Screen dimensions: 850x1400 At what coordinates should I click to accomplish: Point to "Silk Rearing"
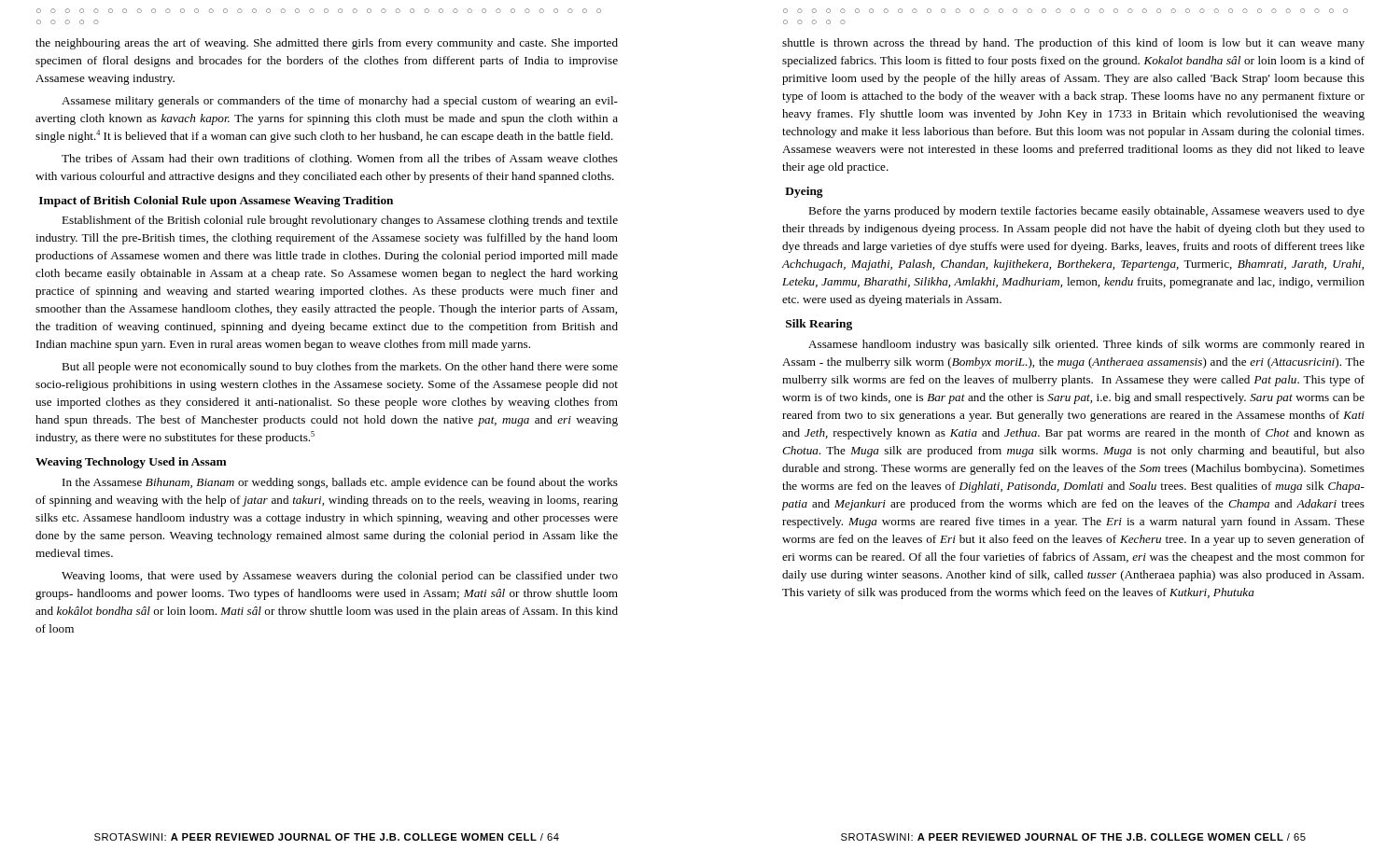[819, 325]
